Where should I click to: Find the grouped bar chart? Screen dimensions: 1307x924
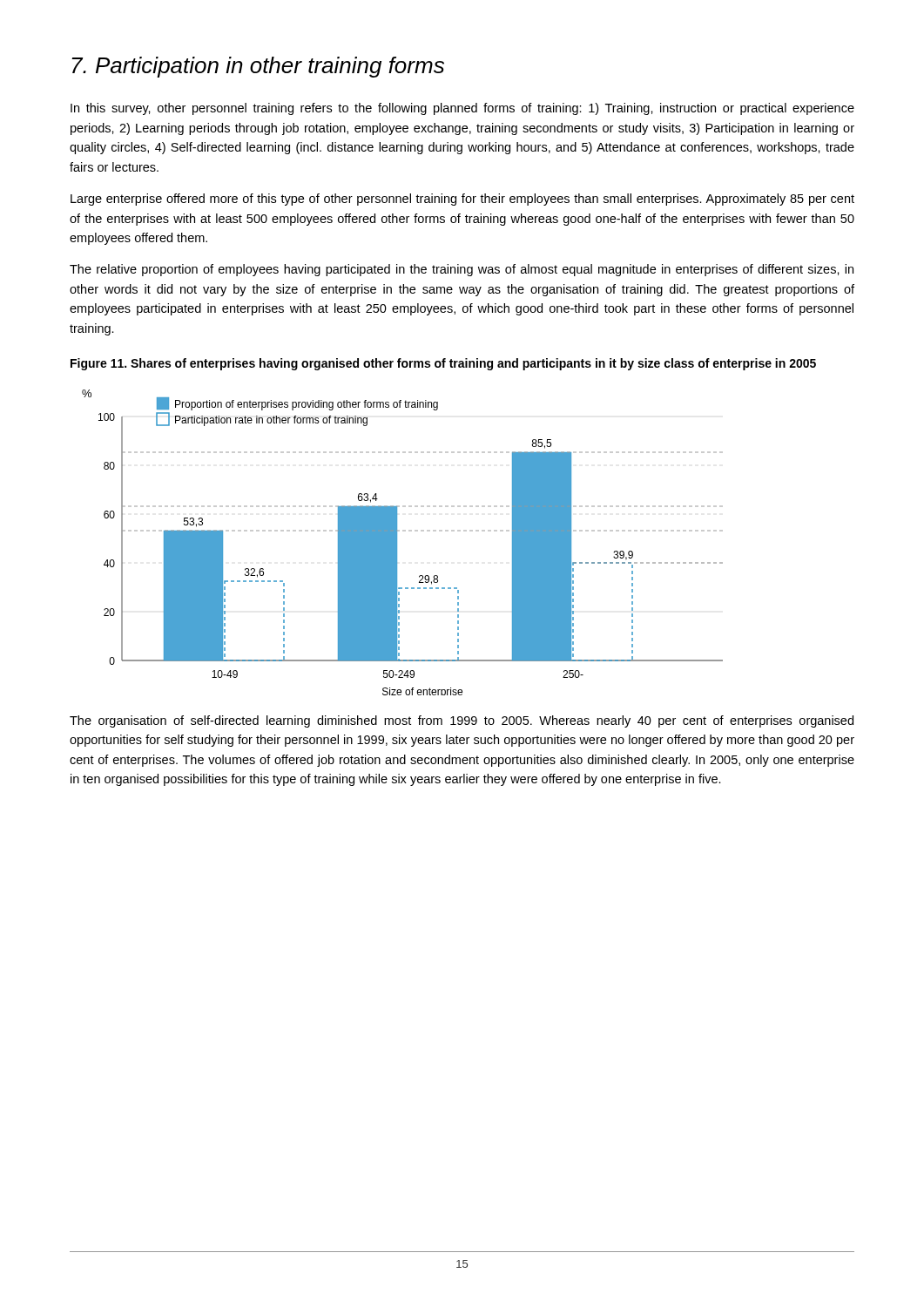tap(462, 538)
